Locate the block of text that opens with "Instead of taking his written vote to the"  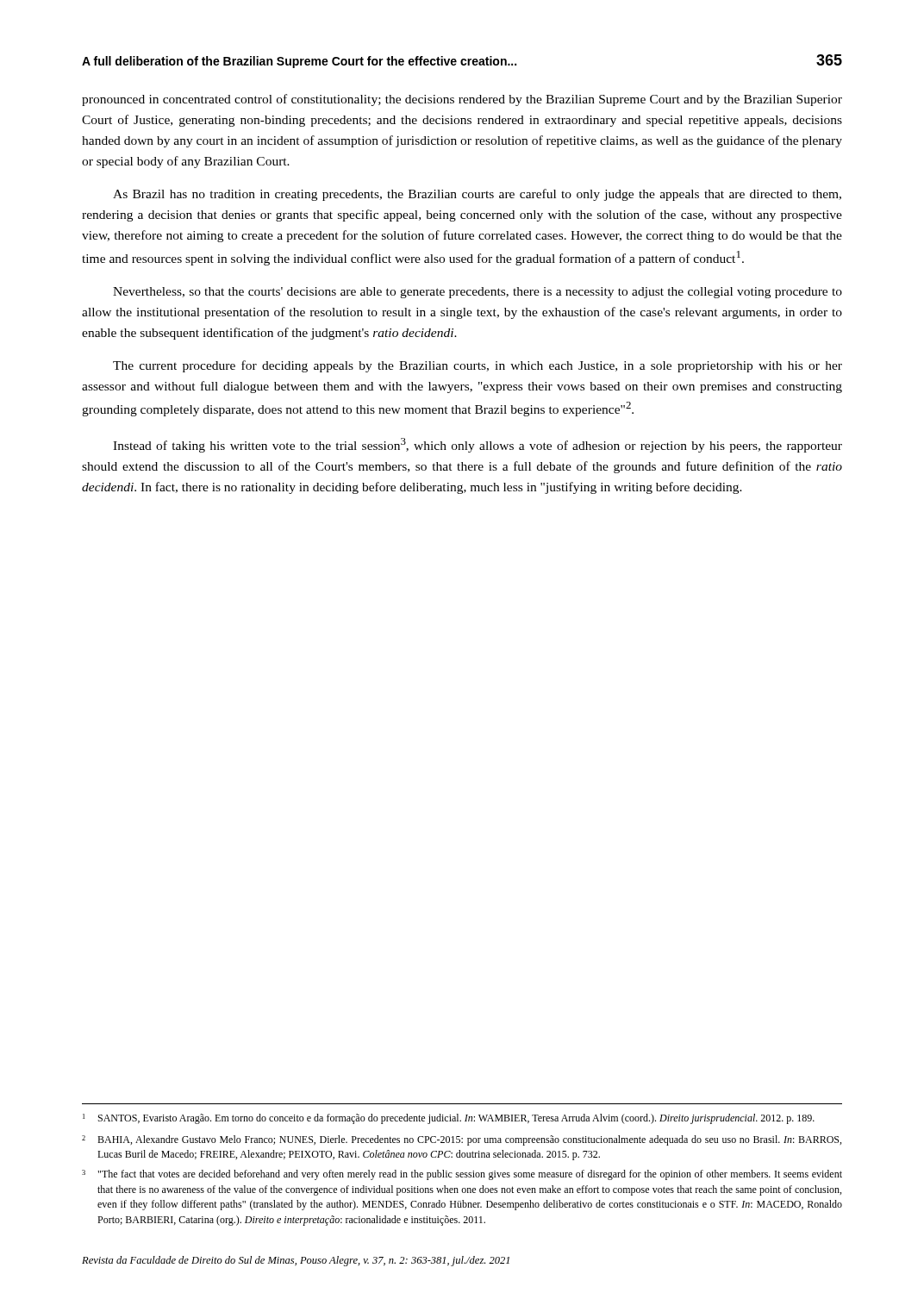[x=462, y=464]
